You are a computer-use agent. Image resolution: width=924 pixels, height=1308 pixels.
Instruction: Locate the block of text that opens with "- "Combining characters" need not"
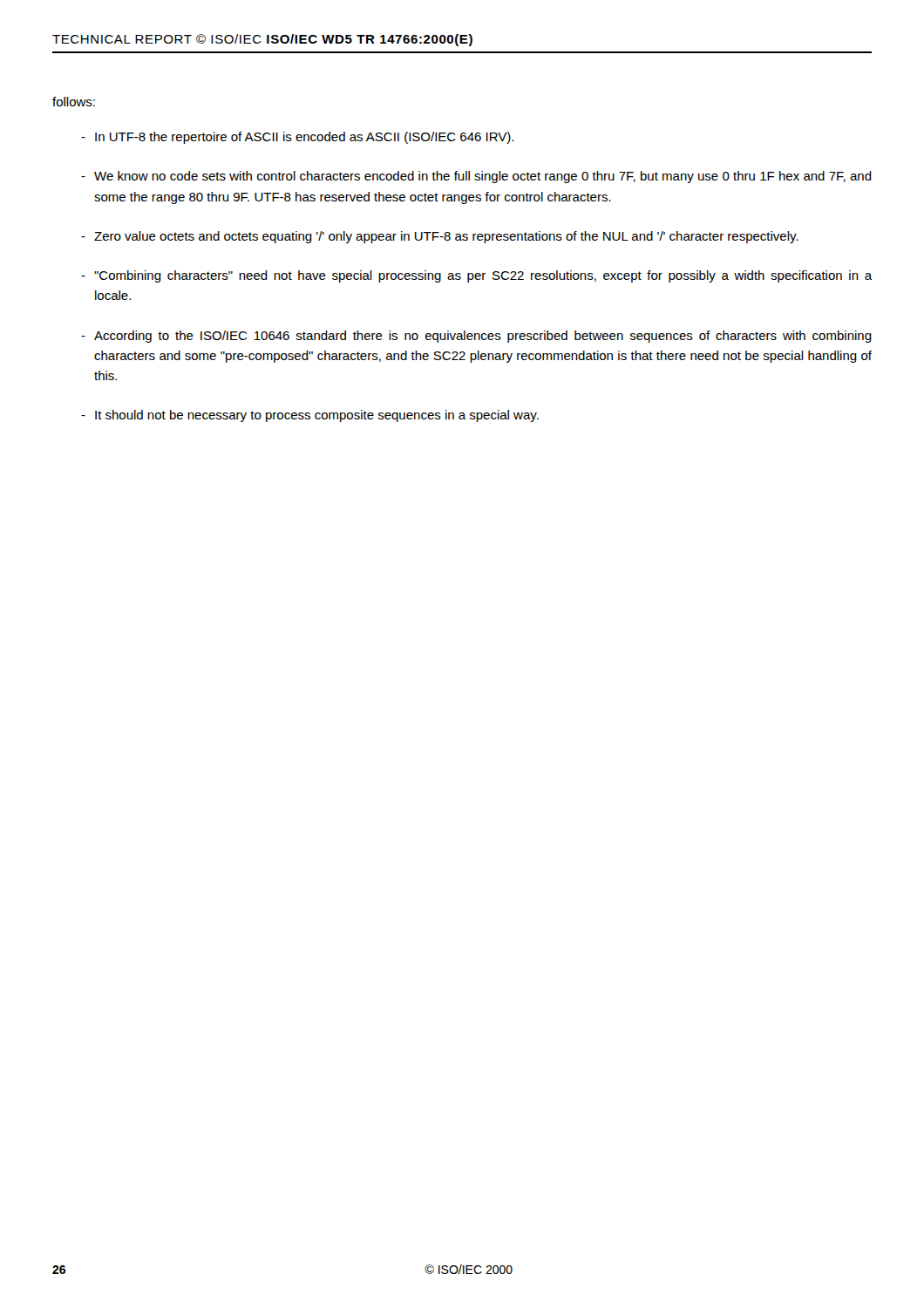pos(462,285)
